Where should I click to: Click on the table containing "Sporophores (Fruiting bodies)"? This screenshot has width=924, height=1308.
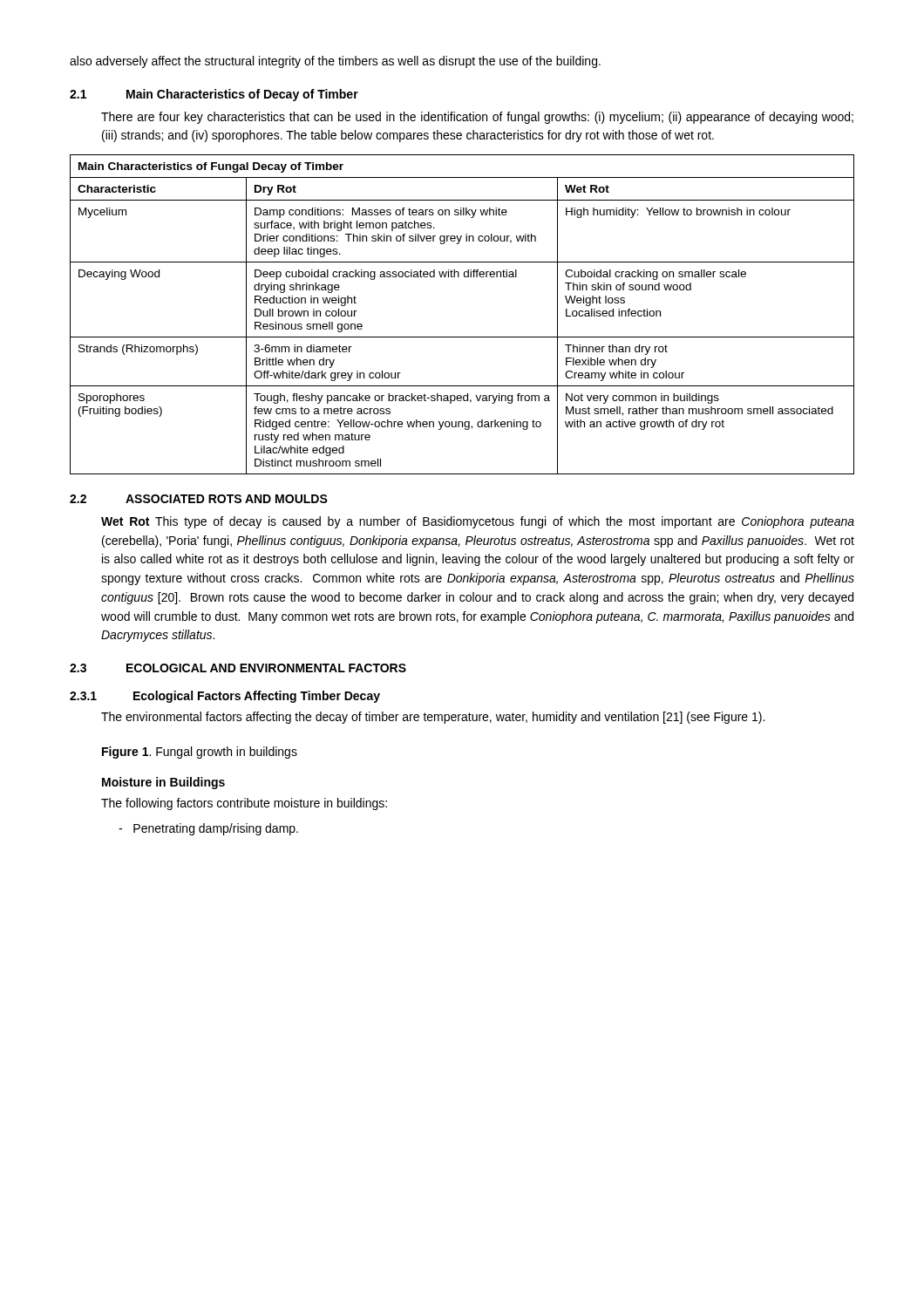point(462,314)
